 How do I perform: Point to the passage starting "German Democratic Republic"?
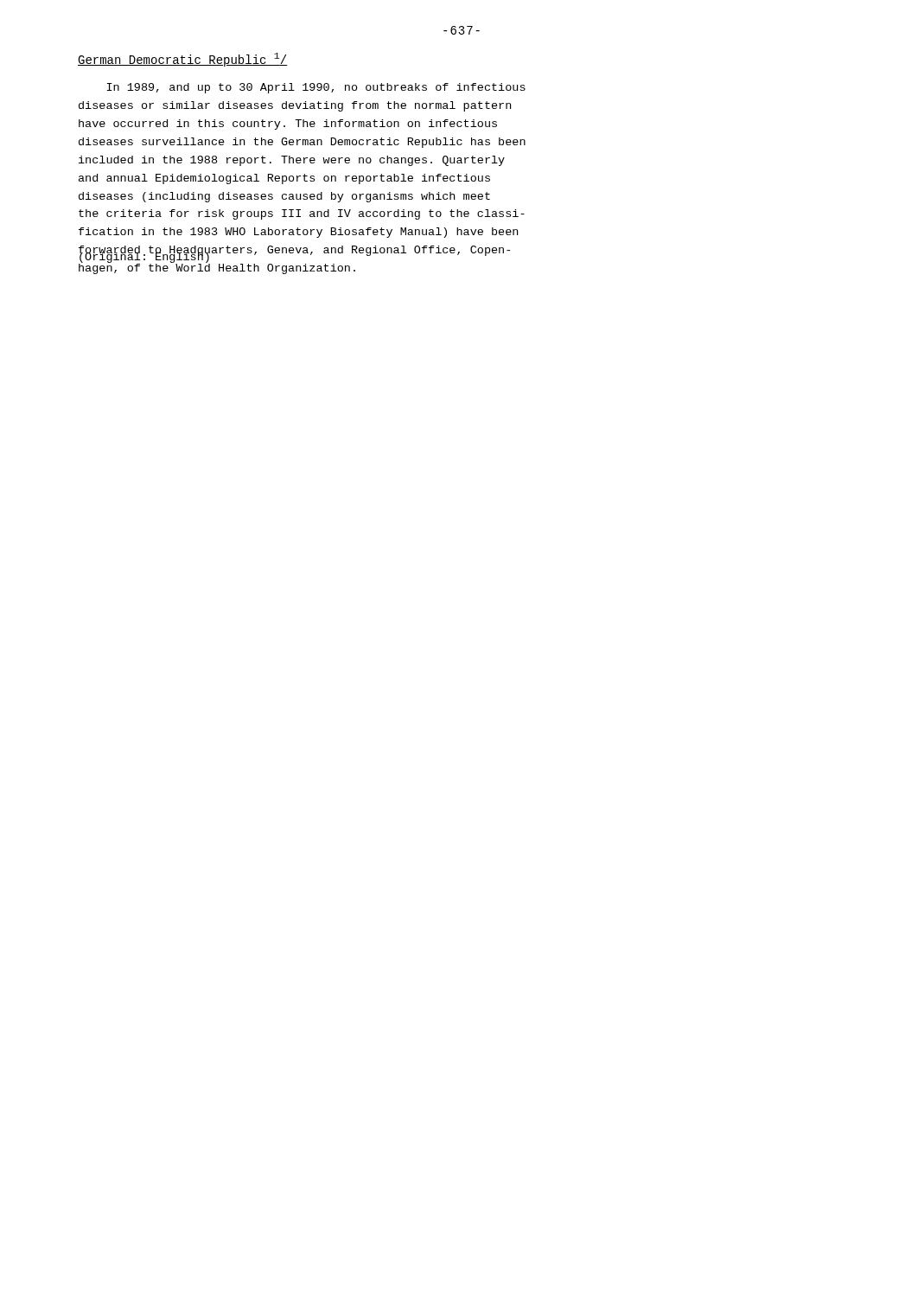(x=182, y=59)
